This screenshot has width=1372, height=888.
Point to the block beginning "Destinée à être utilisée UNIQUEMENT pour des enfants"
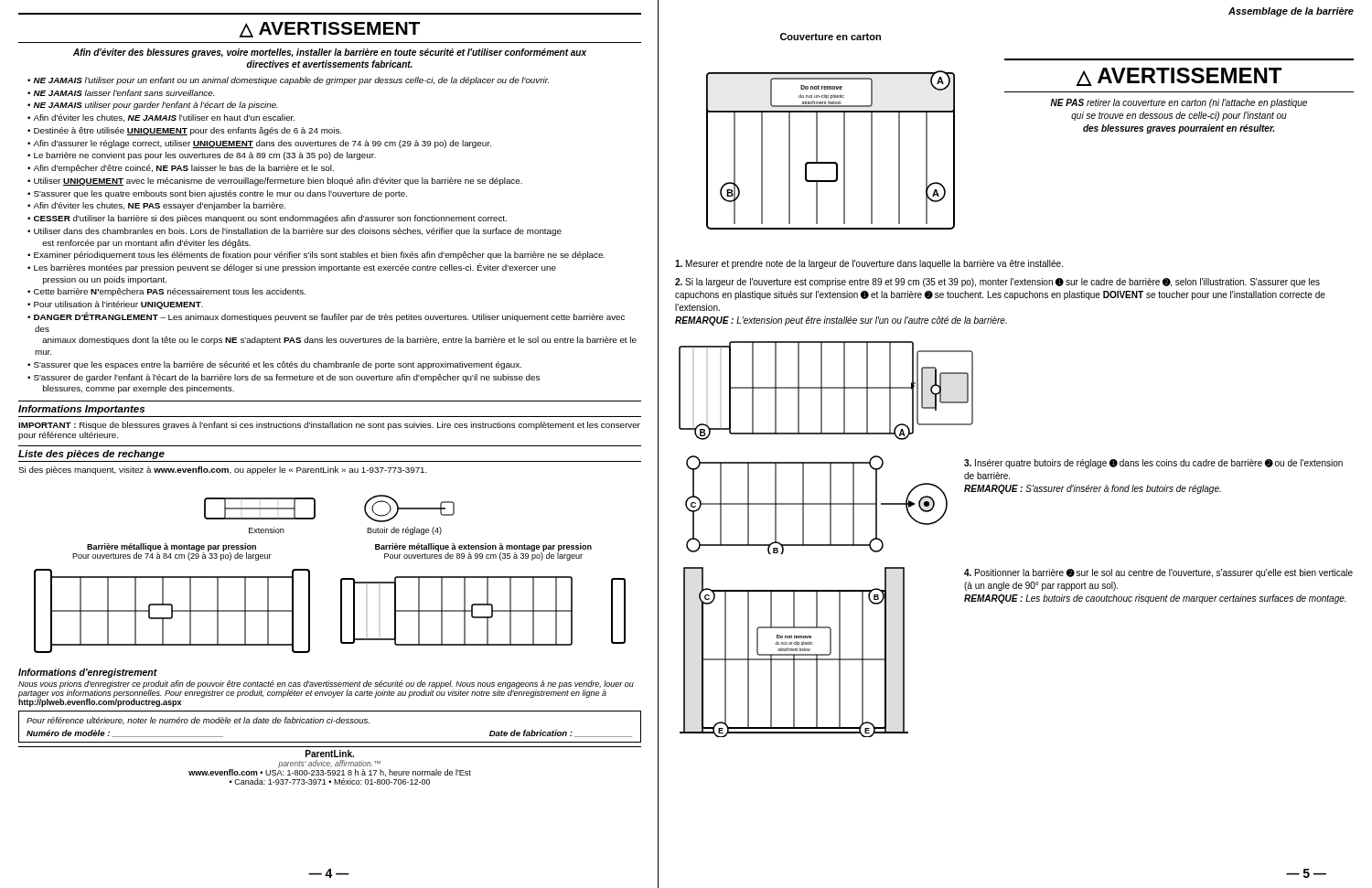(188, 130)
